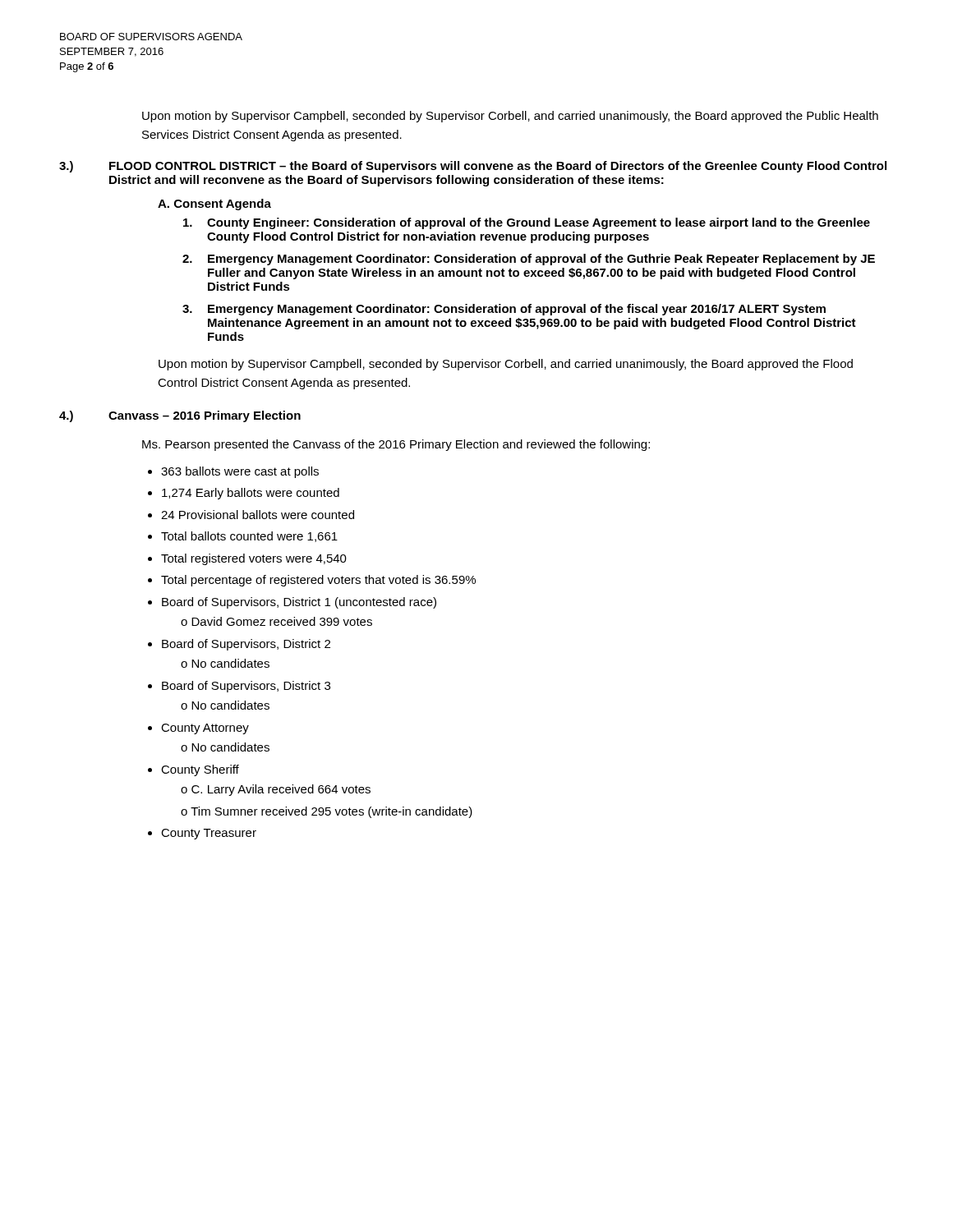The image size is (953, 1232).
Task: Click on the text block starting "Board of Supervisors, District 1"
Action: [x=299, y=603]
